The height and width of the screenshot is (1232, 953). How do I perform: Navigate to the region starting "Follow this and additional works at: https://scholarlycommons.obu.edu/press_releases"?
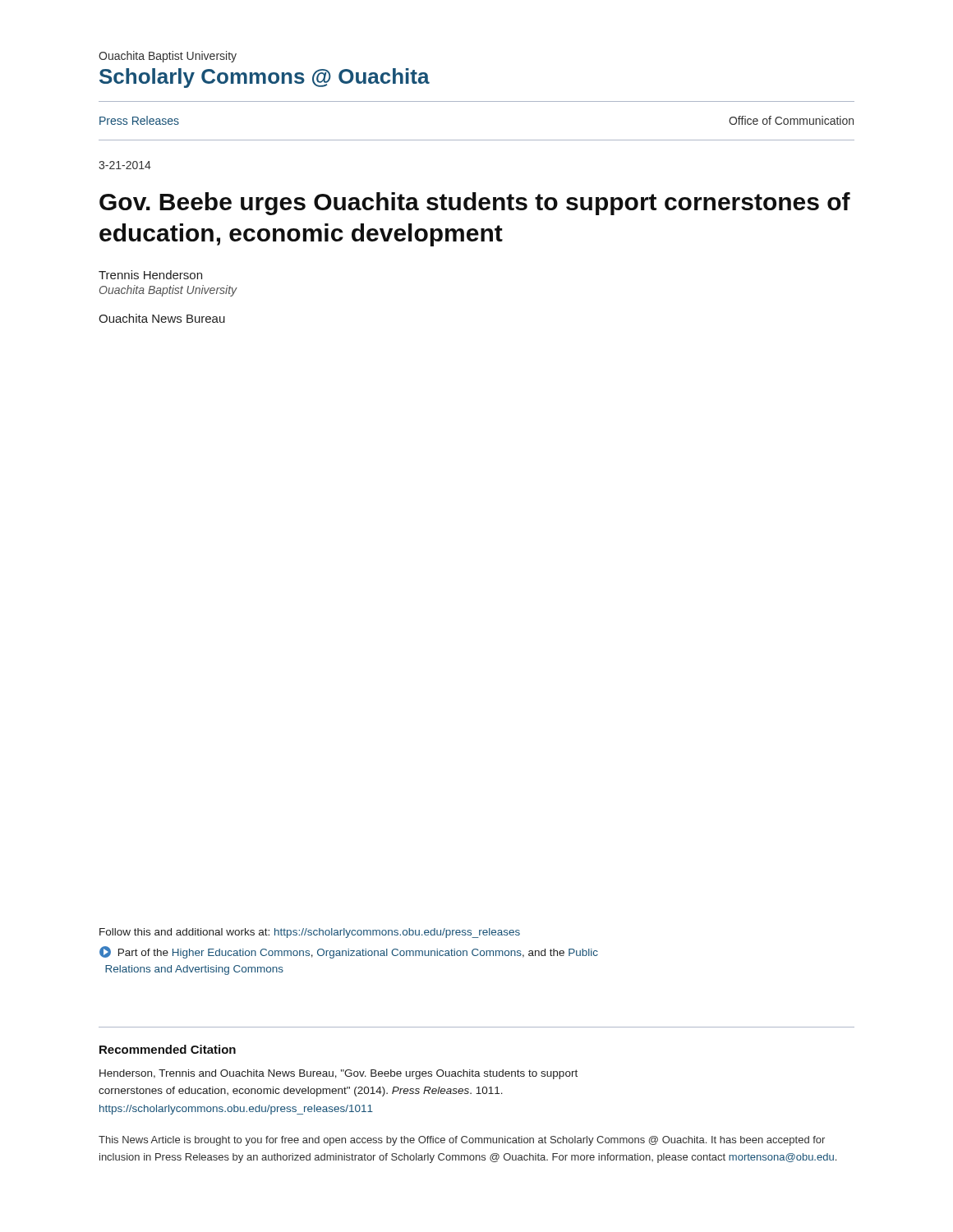coord(309,931)
